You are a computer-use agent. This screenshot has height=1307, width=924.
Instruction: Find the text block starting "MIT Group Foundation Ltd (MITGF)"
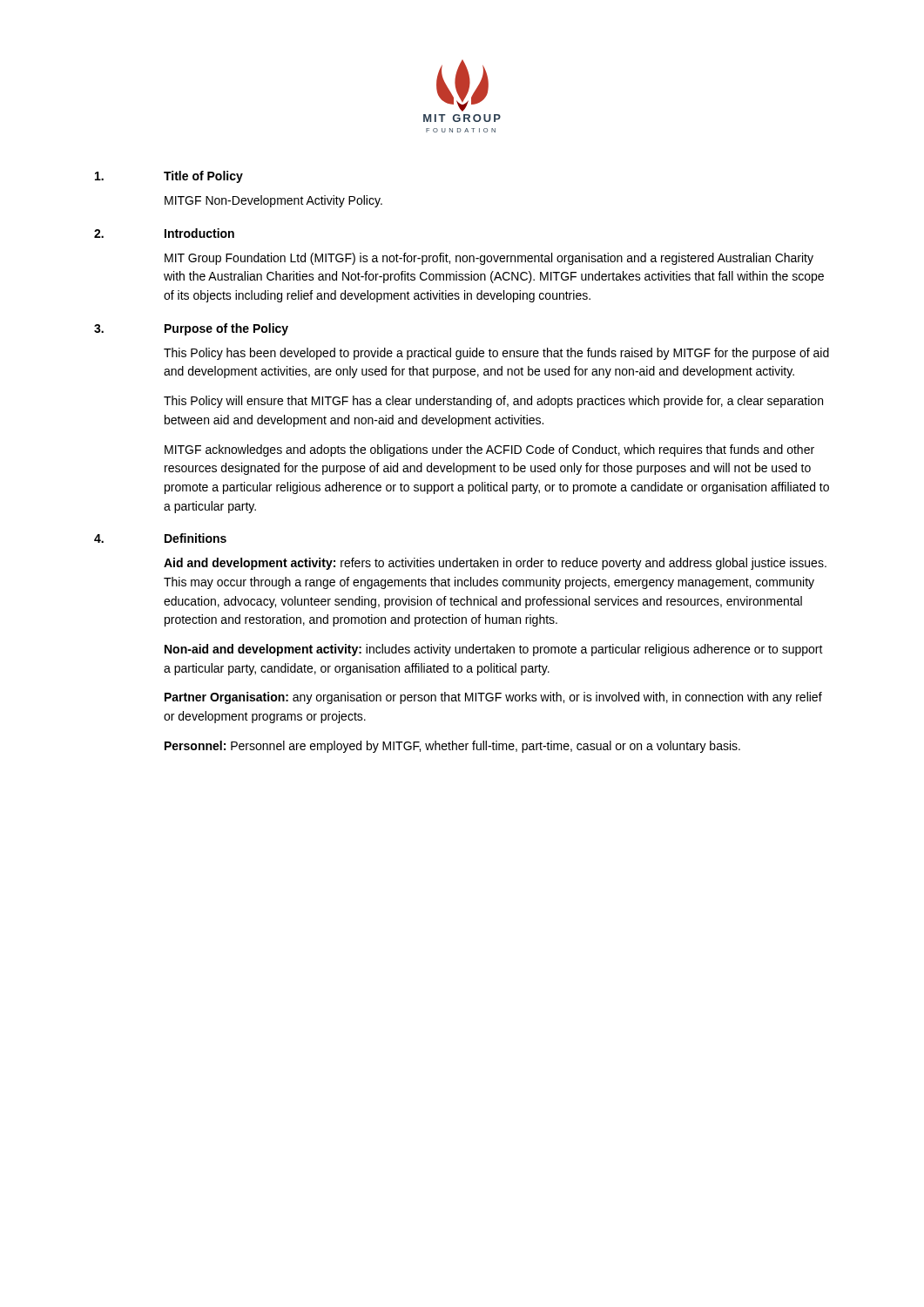tap(494, 277)
